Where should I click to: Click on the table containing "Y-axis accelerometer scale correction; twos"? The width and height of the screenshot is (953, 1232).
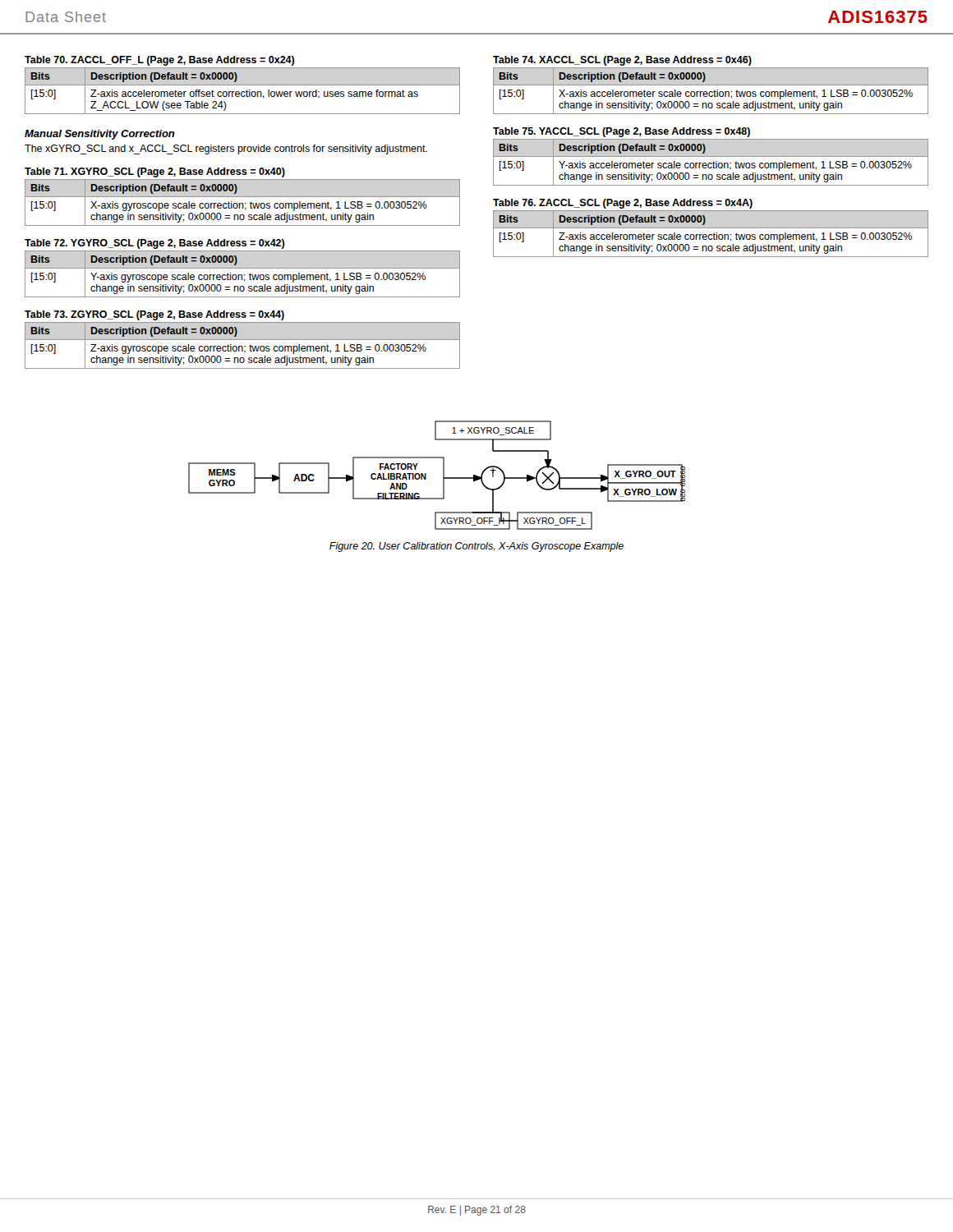point(711,162)
